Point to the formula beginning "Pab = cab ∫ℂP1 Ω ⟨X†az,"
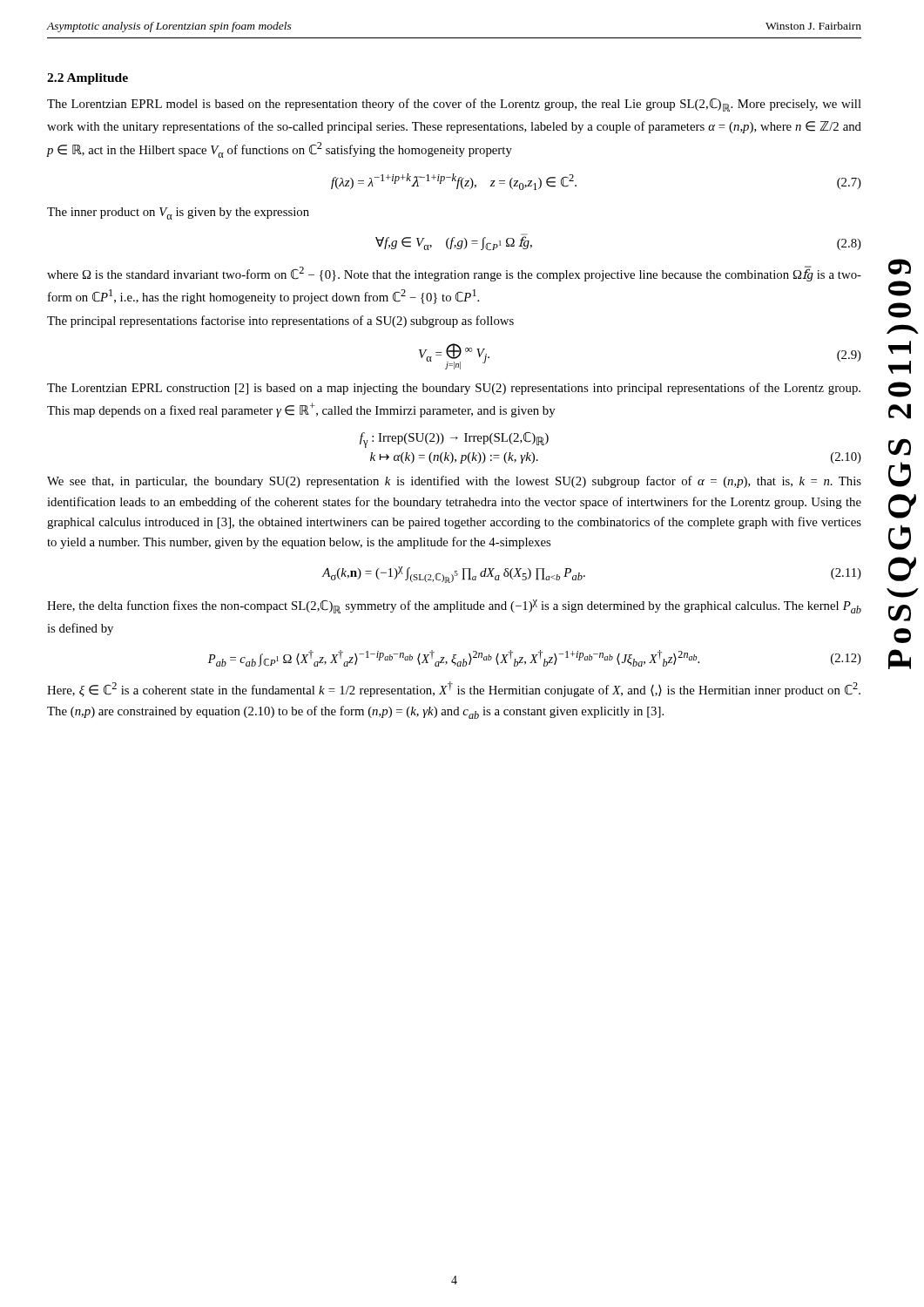 coord(535,659)
